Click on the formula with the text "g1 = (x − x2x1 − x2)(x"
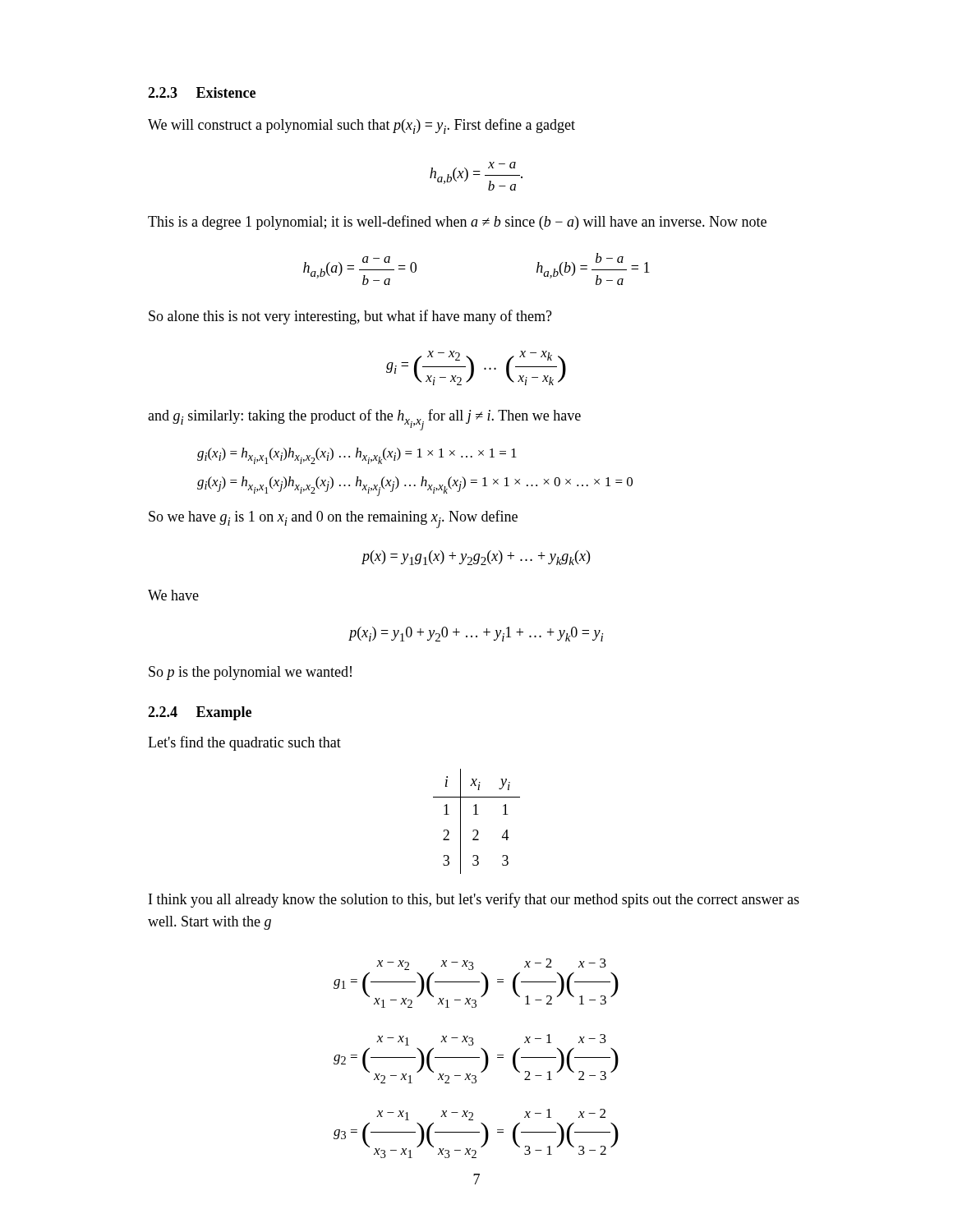The height and width of the screenshot is (1232, 953). (x=476, y=1057)
